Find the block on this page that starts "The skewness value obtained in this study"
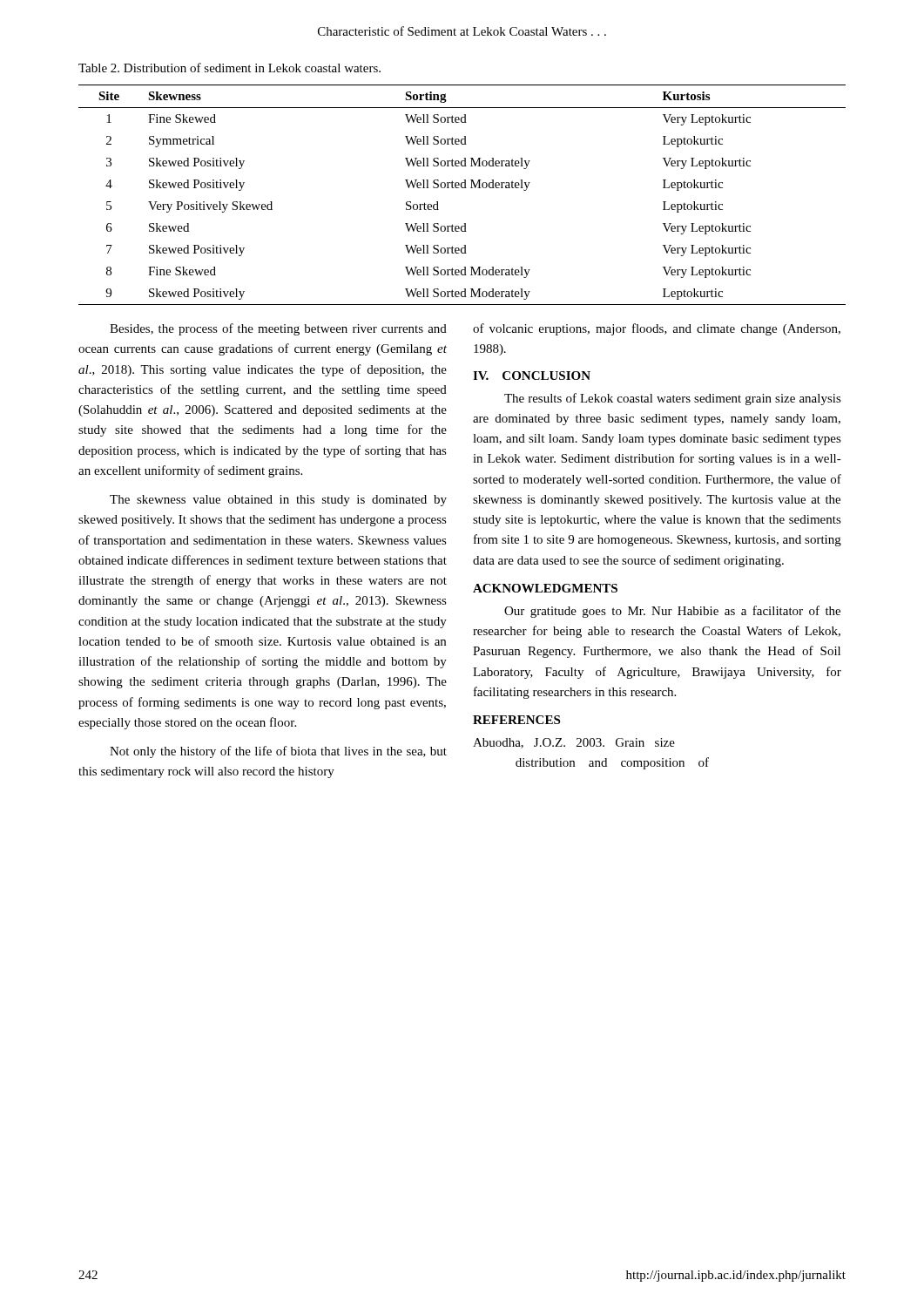 [x=263, y=611]
